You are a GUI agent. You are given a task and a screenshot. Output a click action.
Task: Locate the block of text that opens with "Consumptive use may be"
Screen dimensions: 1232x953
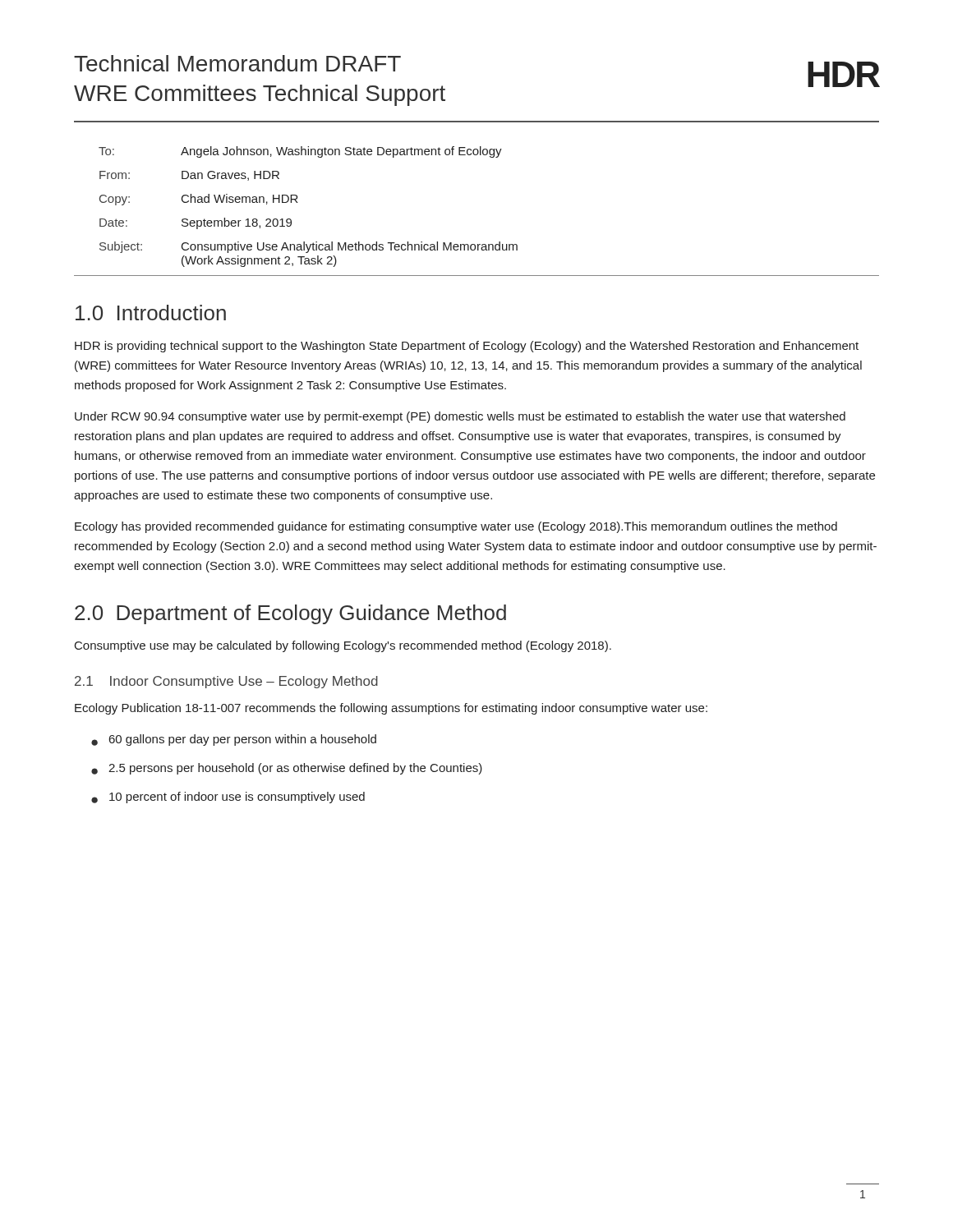click(x=343, y=645)
